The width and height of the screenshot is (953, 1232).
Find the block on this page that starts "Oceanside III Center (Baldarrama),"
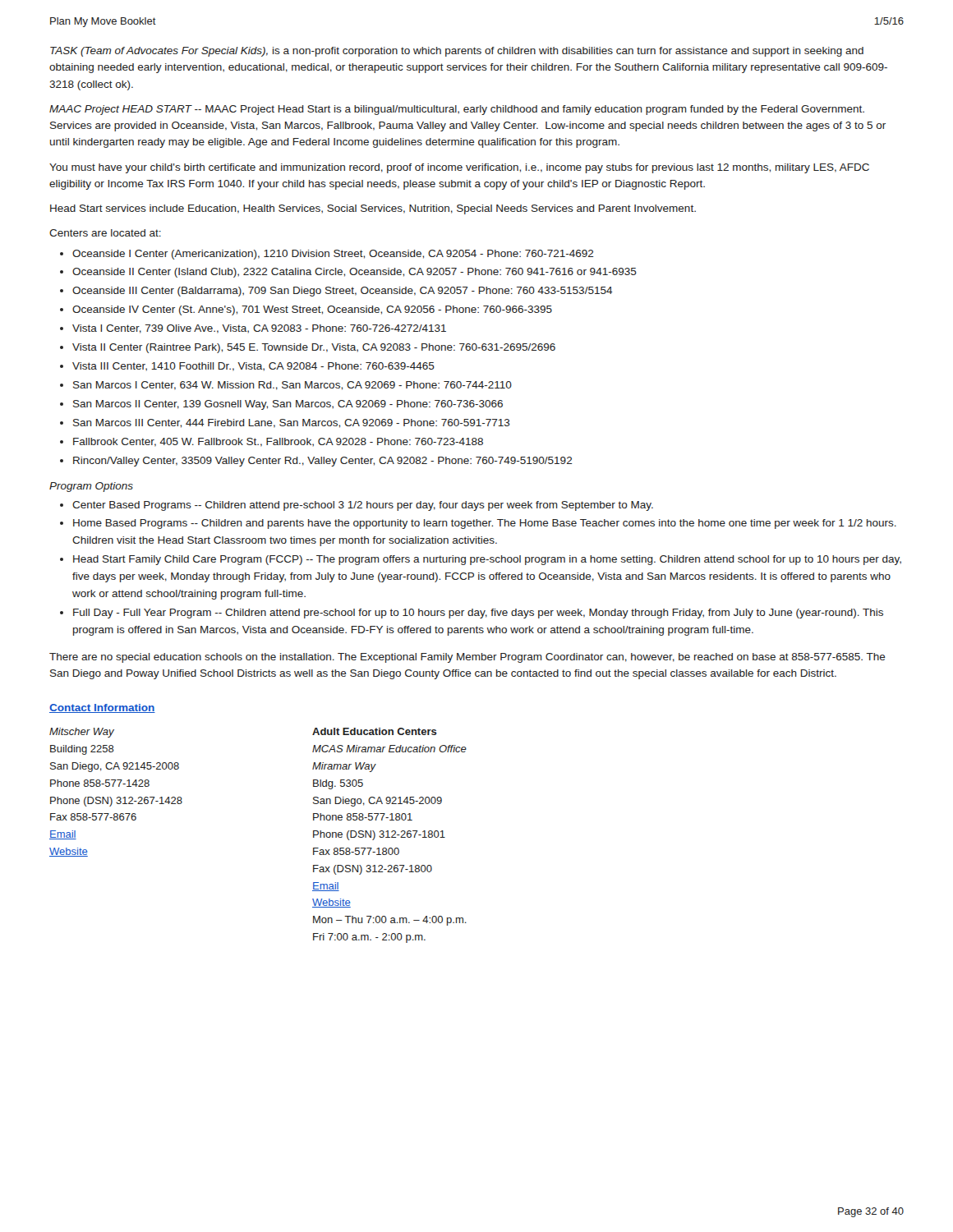342,291
